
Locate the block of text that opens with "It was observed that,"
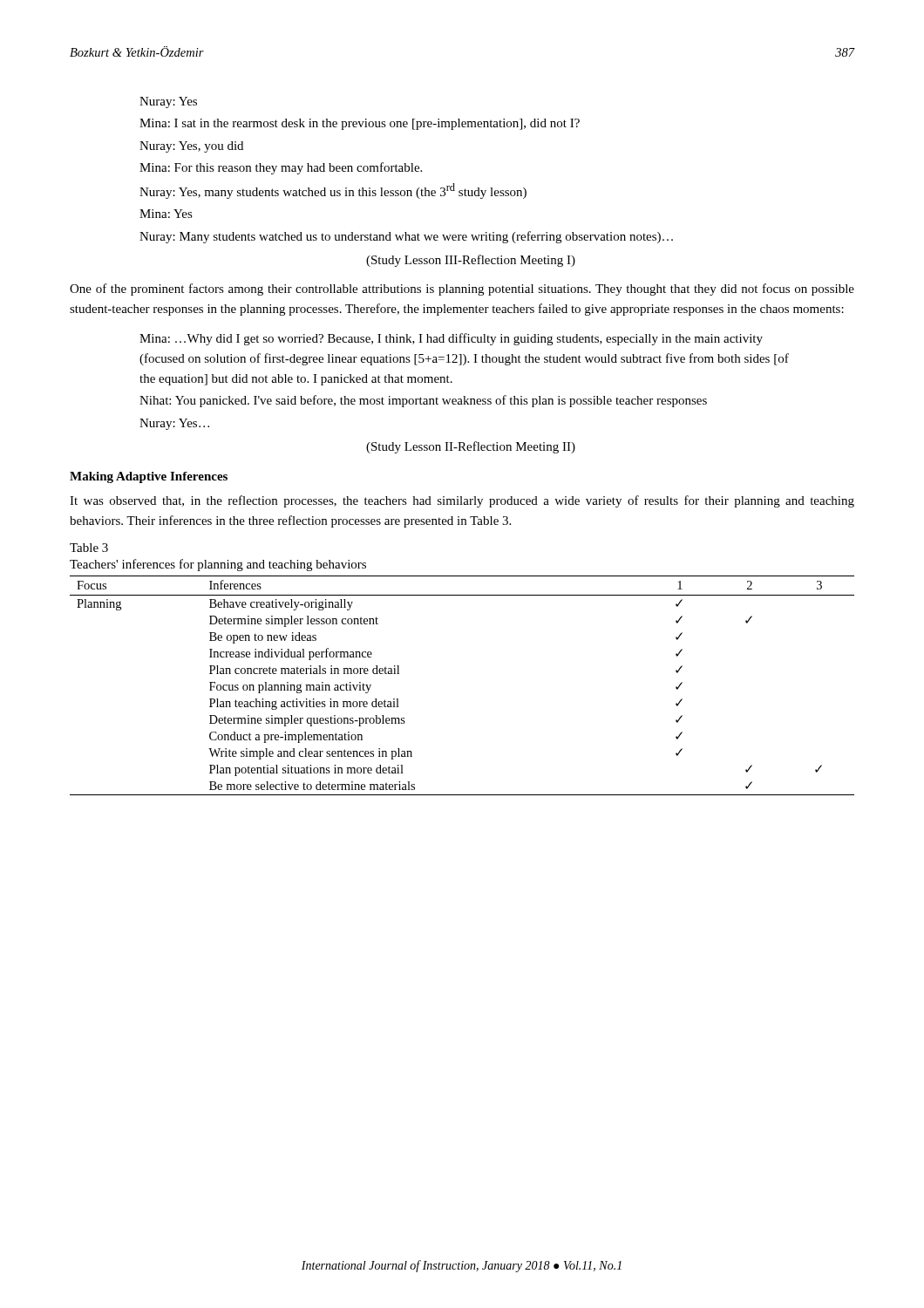pyautogui.click(x=462, y=511)
